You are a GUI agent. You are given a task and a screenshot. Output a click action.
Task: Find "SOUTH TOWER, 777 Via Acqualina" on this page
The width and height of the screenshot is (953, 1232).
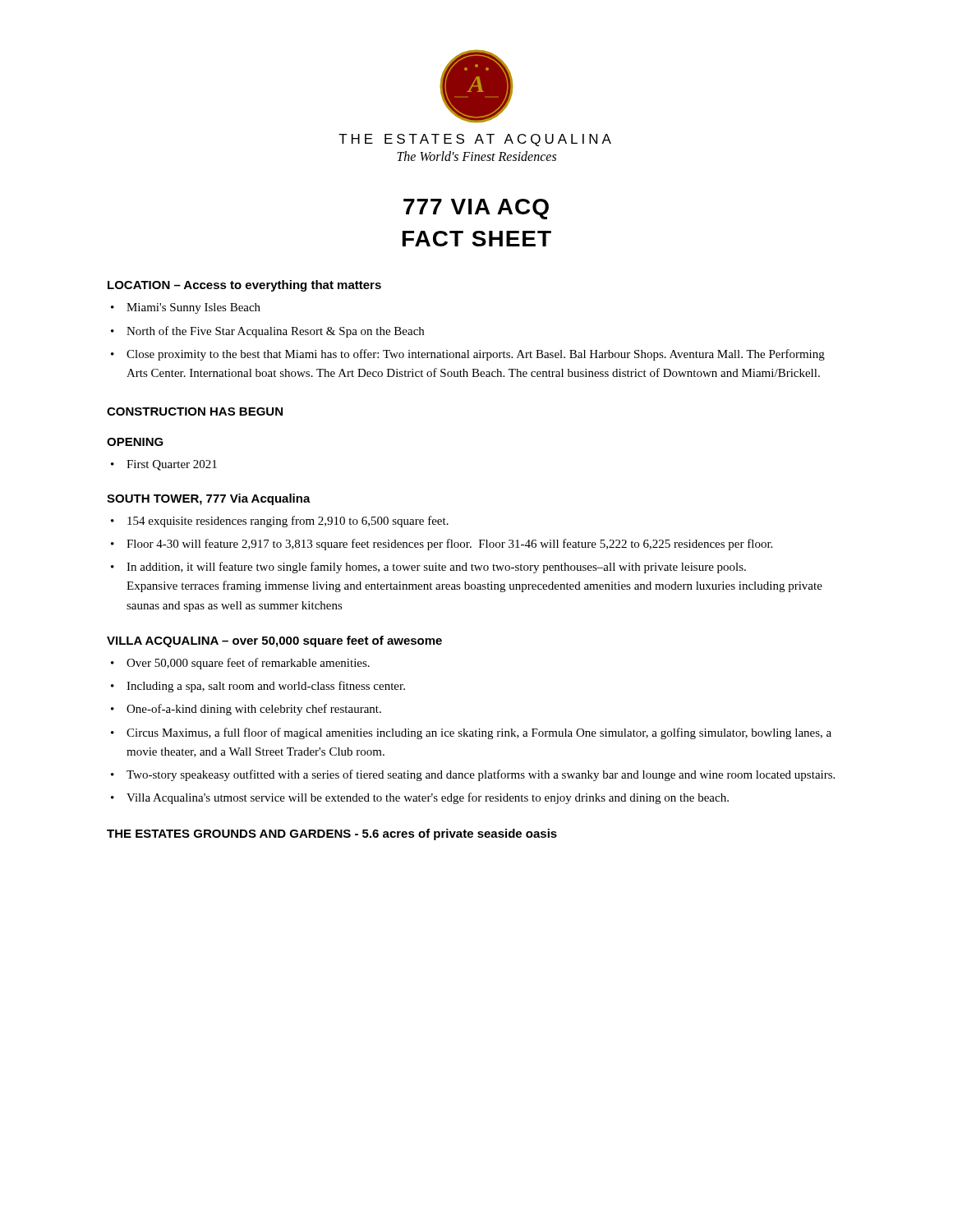point(208,498)
